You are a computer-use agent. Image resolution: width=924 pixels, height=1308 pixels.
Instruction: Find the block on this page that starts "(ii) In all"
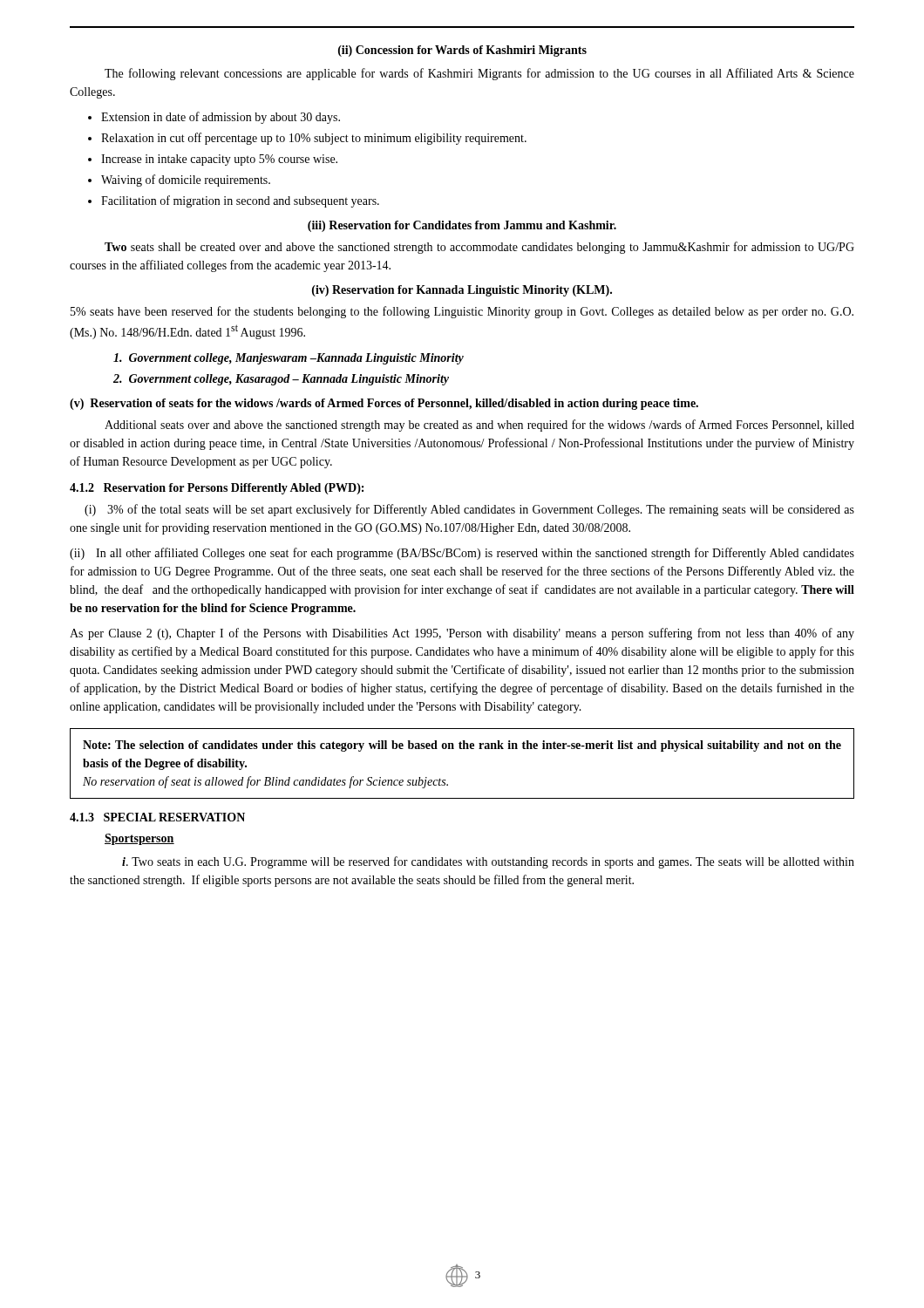pyautogui.click(x=462, y=580)
